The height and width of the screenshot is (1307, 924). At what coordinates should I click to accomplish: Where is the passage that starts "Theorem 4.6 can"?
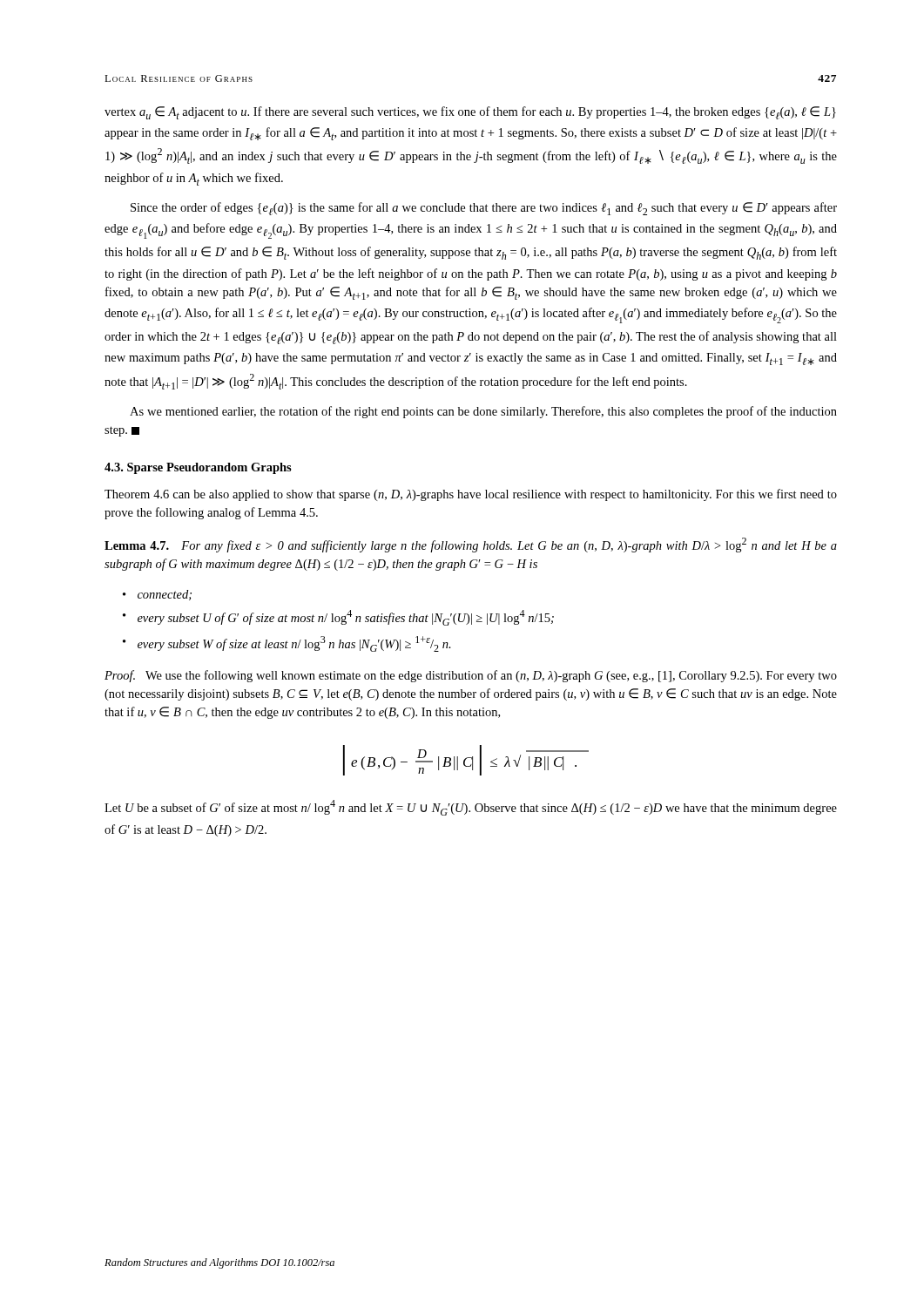tap(471, 504)
